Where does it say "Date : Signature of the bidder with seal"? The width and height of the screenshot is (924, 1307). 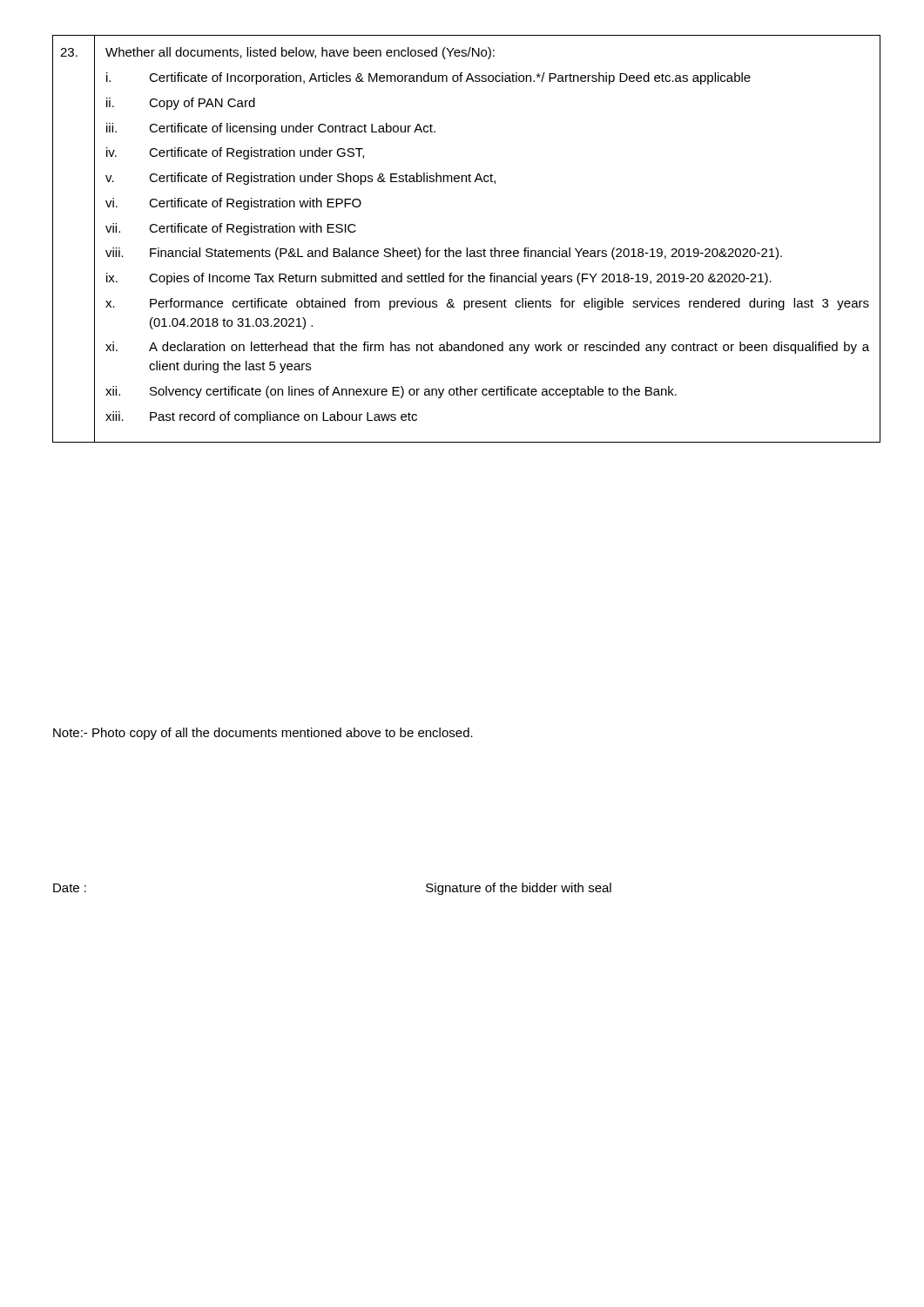click(x=466, y=887)
